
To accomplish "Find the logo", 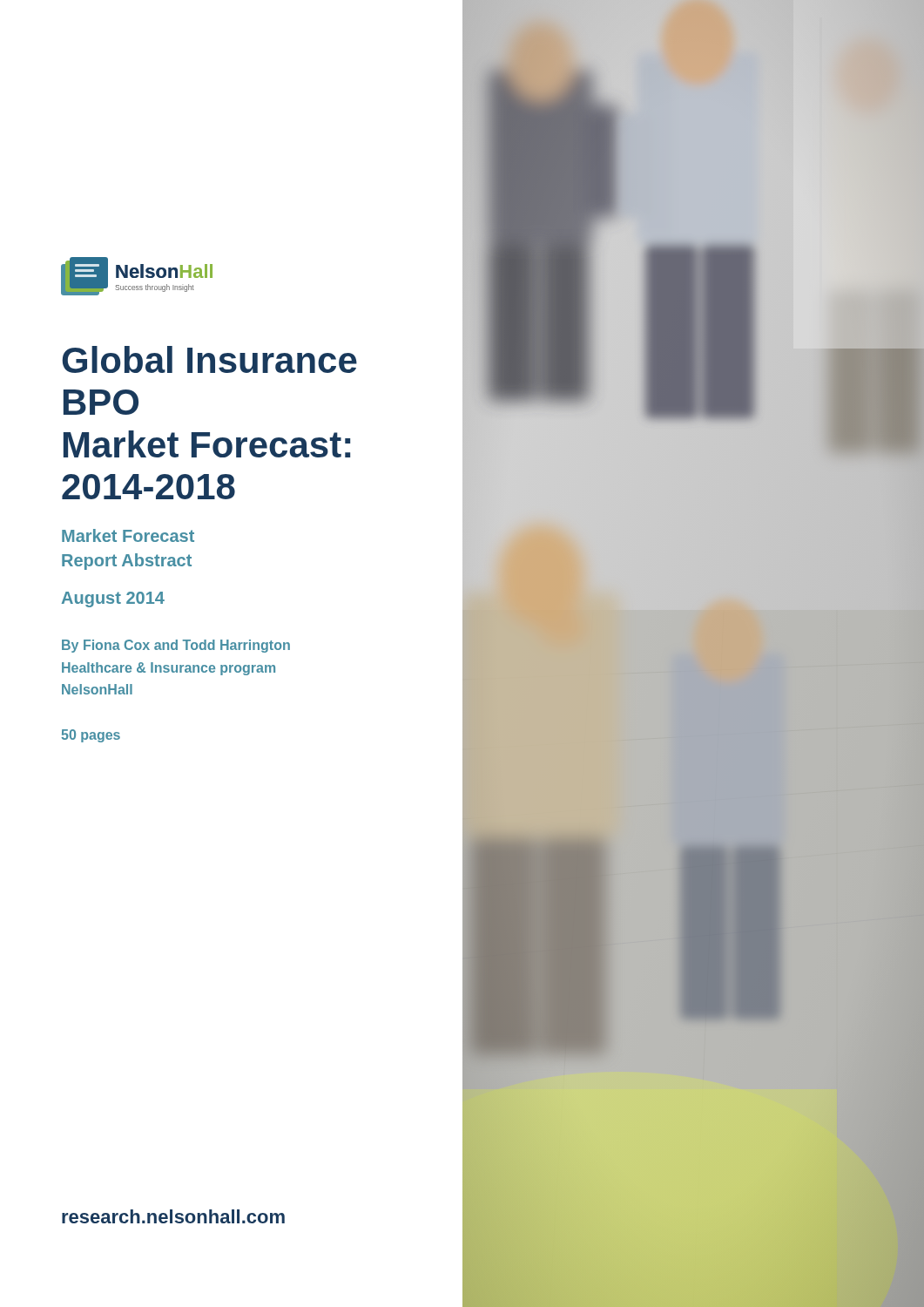I will 146,283.
